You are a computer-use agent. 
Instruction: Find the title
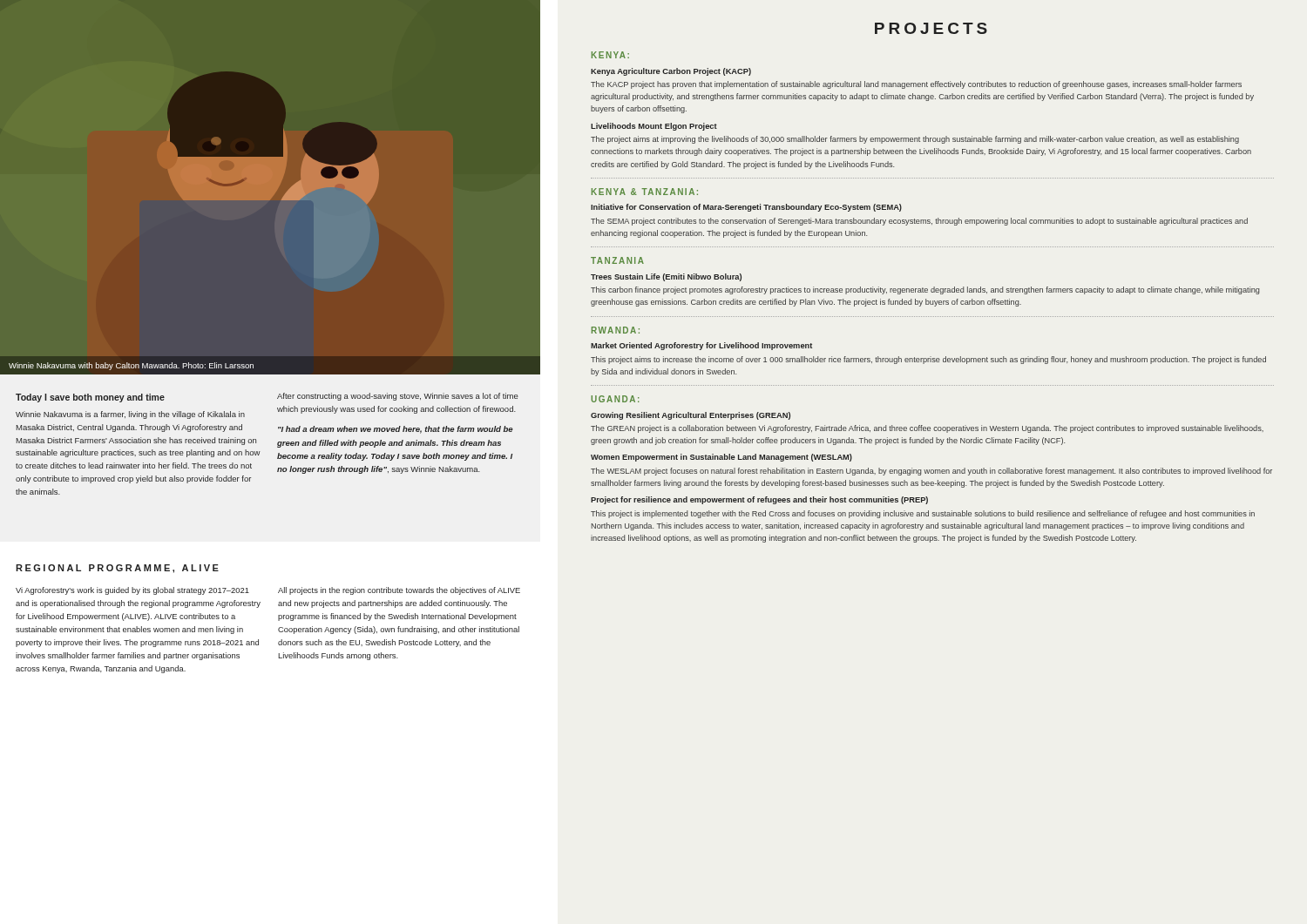tap(932, 28)
